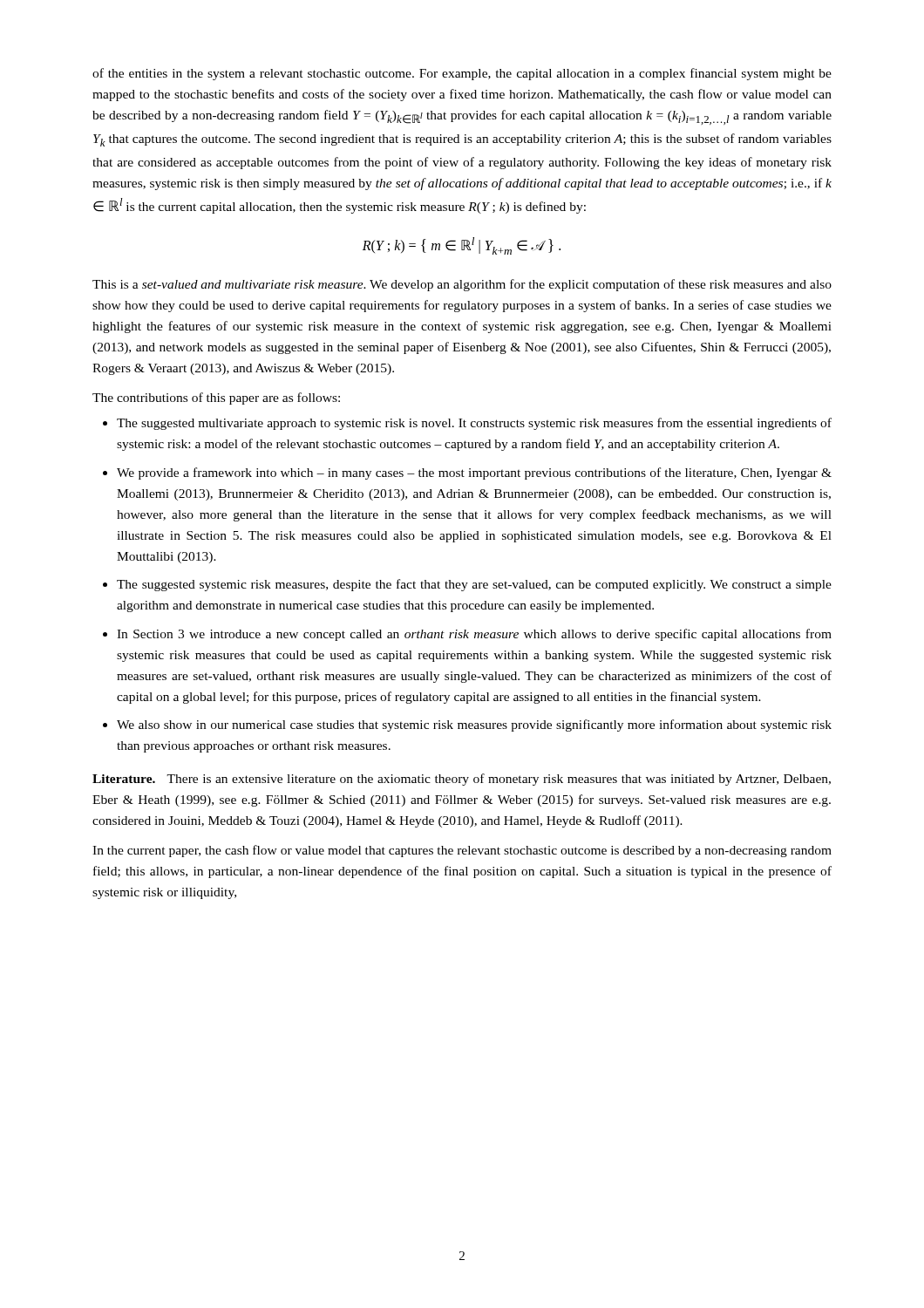This screenshot has width=924, height=1308.
Task: Click on the text block containing "Literature. There is an"
Action: tap(462, 836)
